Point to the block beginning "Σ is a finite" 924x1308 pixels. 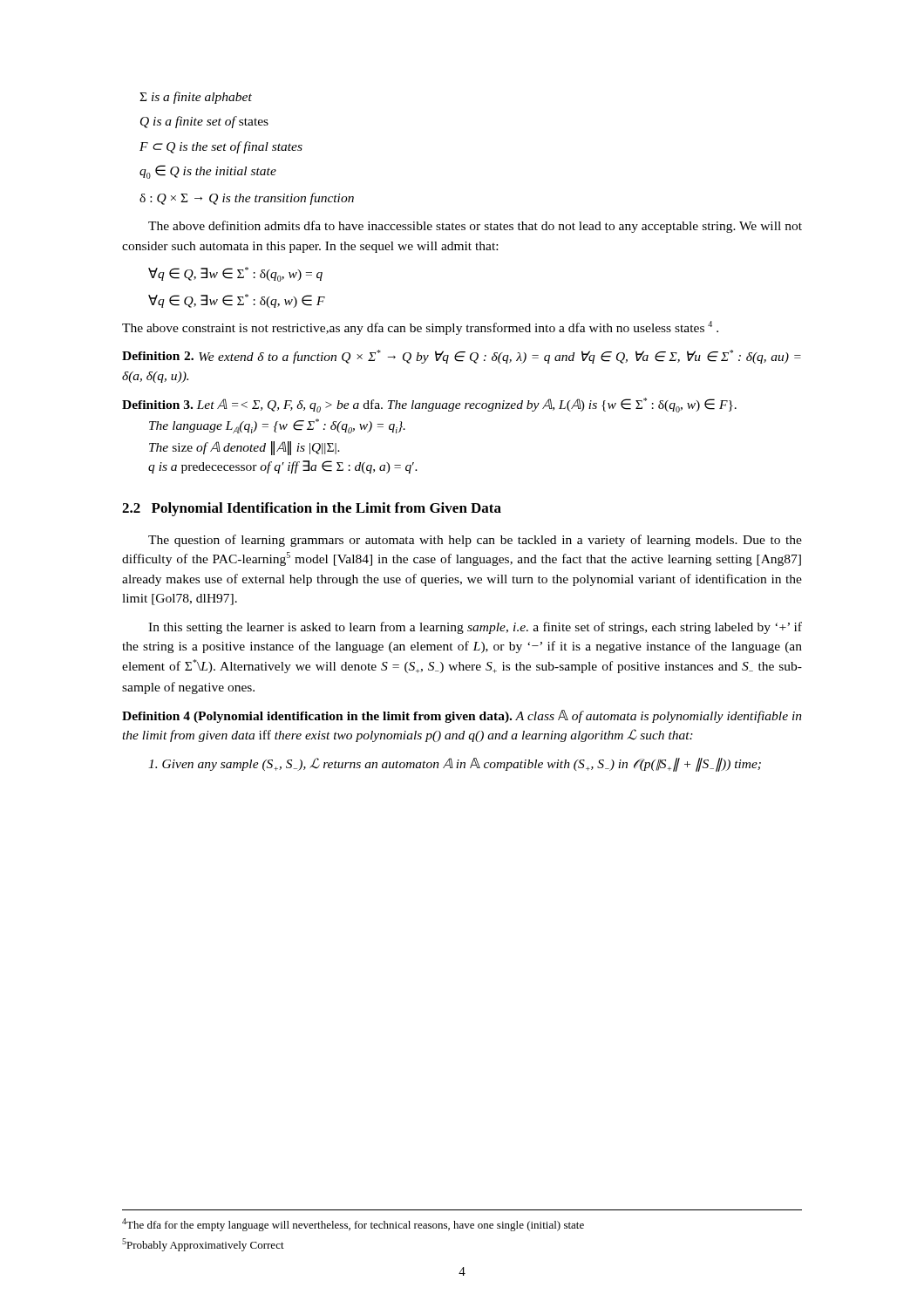click(196, 98)
